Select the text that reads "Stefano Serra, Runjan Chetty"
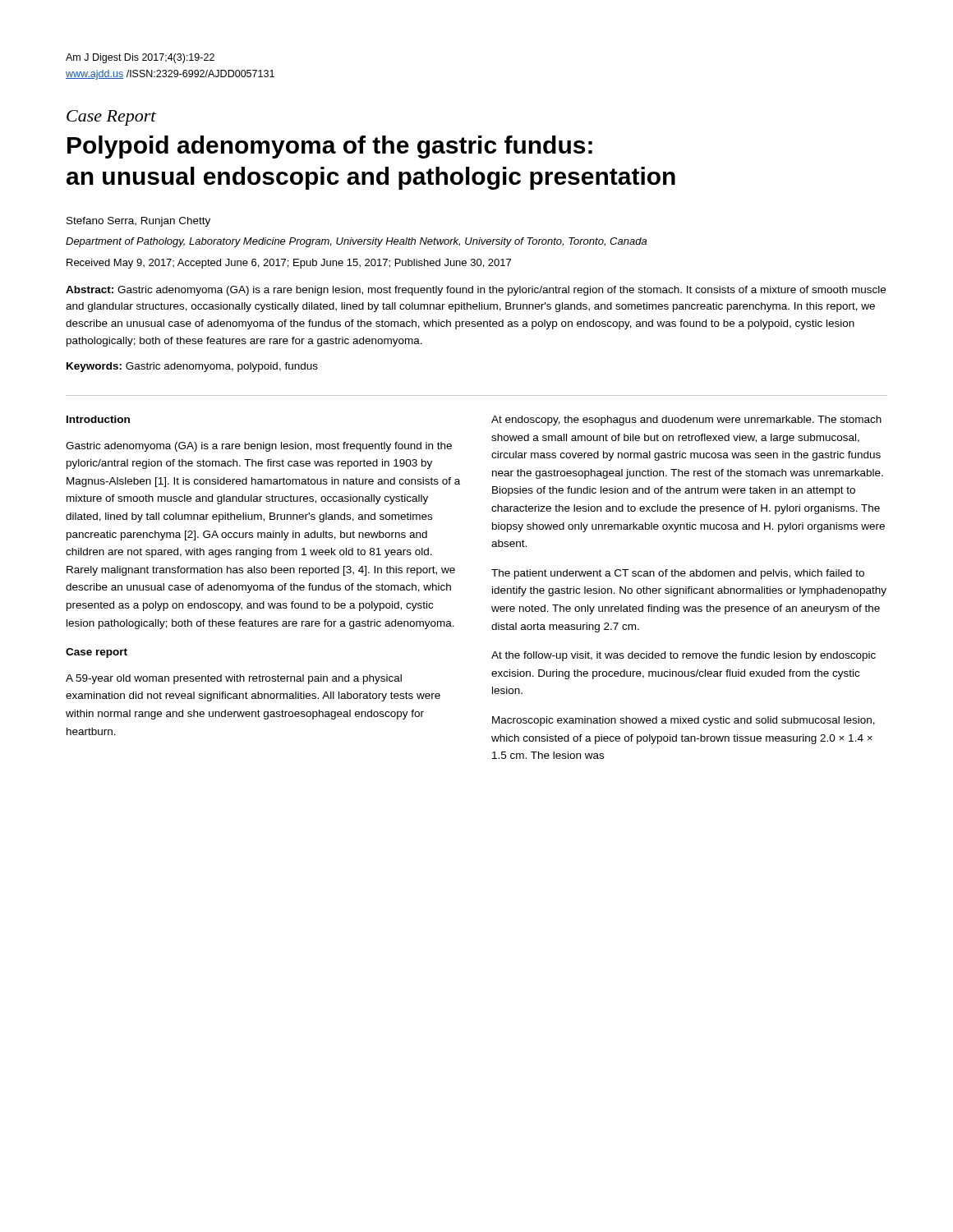953x1232 pixels. click(x=138, y=221)
